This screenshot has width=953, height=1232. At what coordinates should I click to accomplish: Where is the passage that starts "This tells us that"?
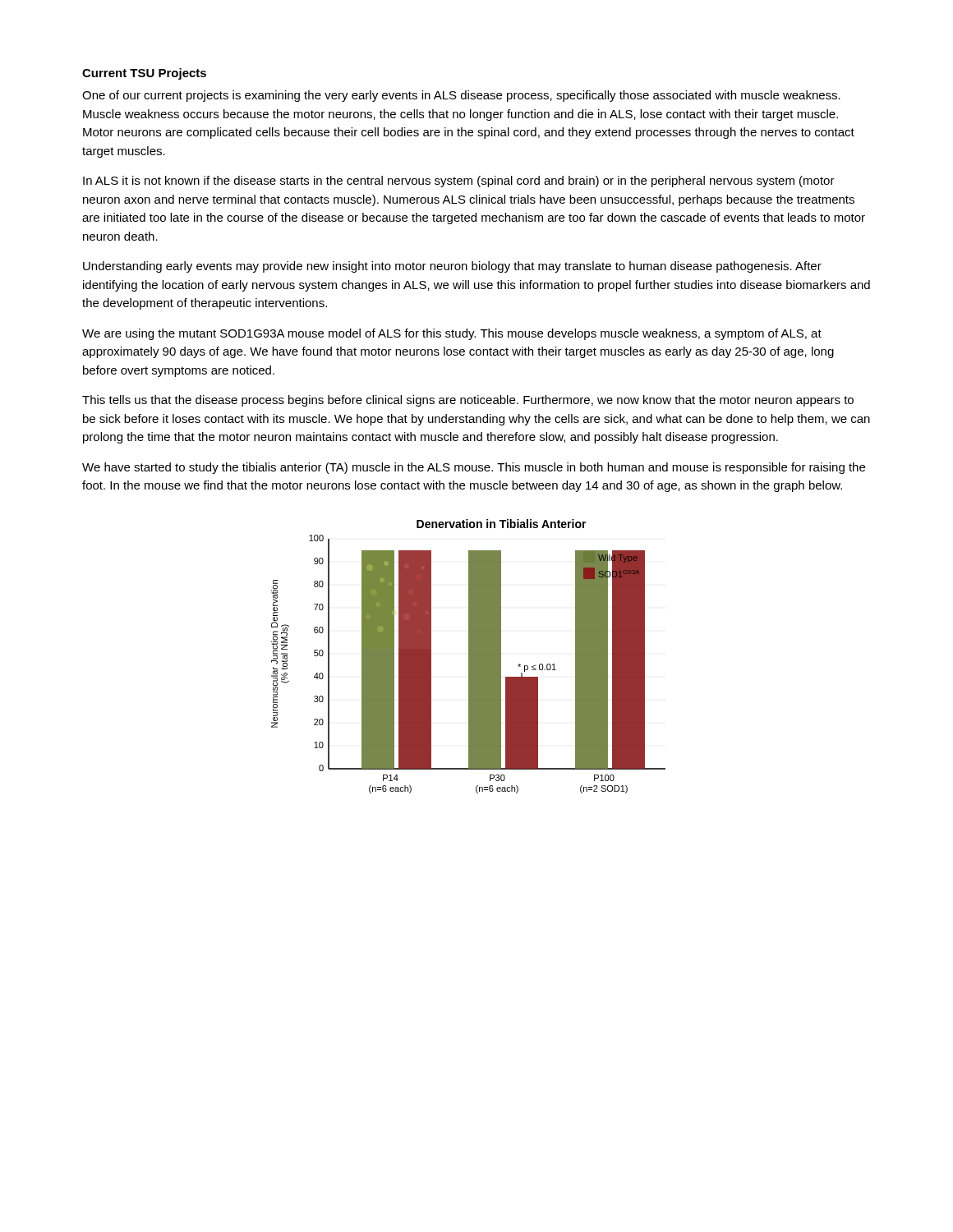pyautogui.click(x=476, y=418)
